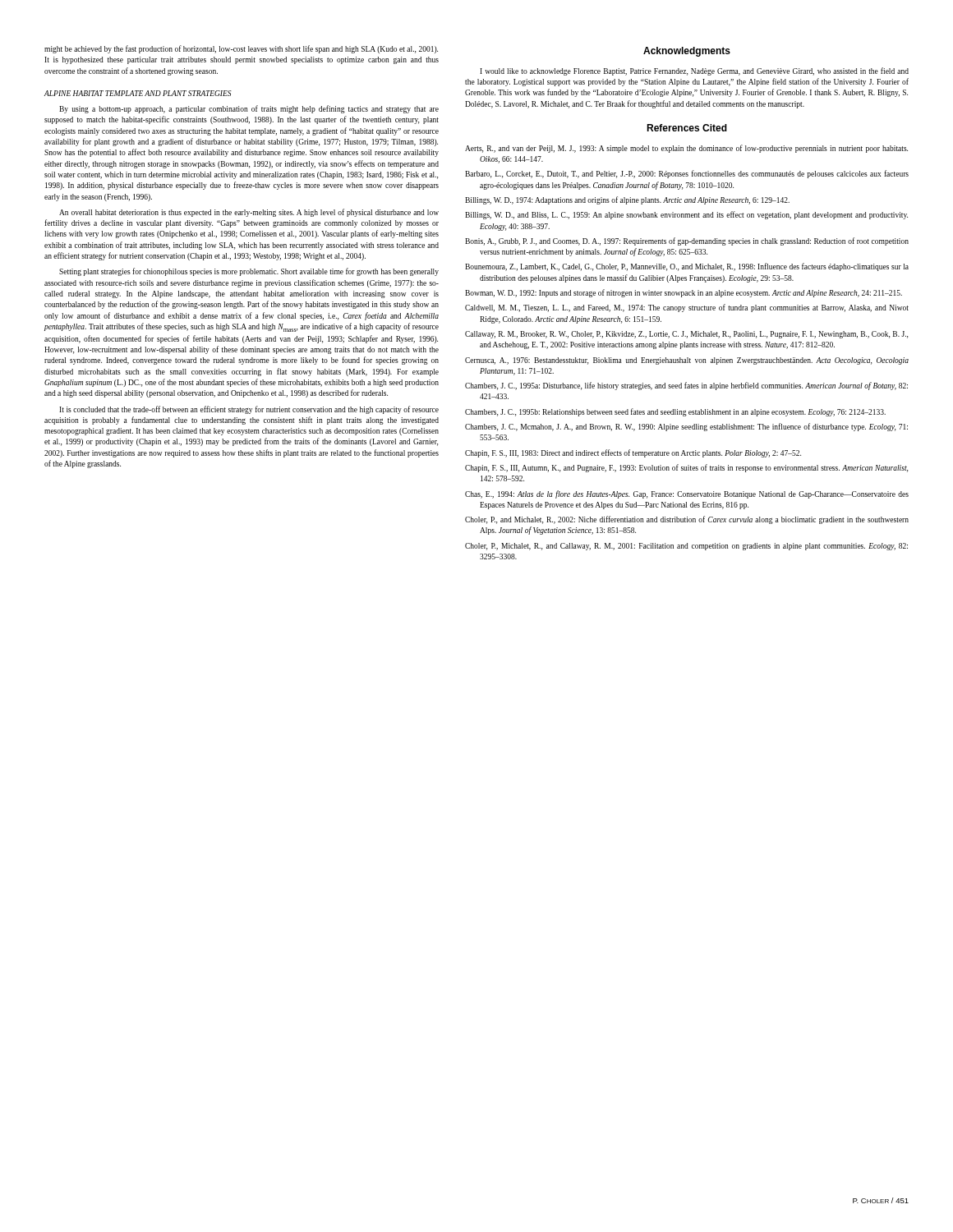Locate the block of text that opens with "It is concluded that the trade-off between"
Viewport: 953px width, 1232px height.
[x=242, y=437]
